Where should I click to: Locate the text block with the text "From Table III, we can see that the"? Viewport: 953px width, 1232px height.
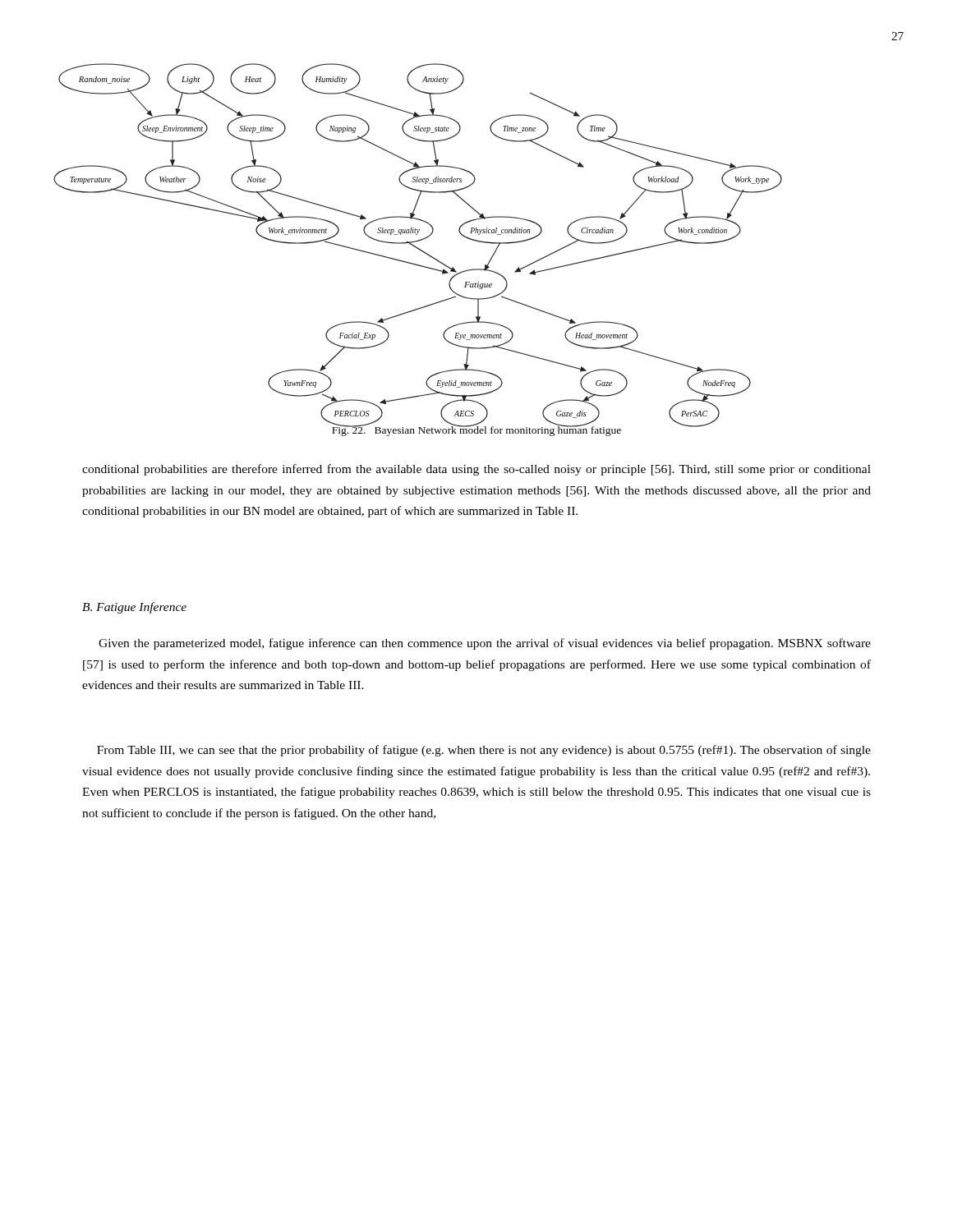[476, 781]
